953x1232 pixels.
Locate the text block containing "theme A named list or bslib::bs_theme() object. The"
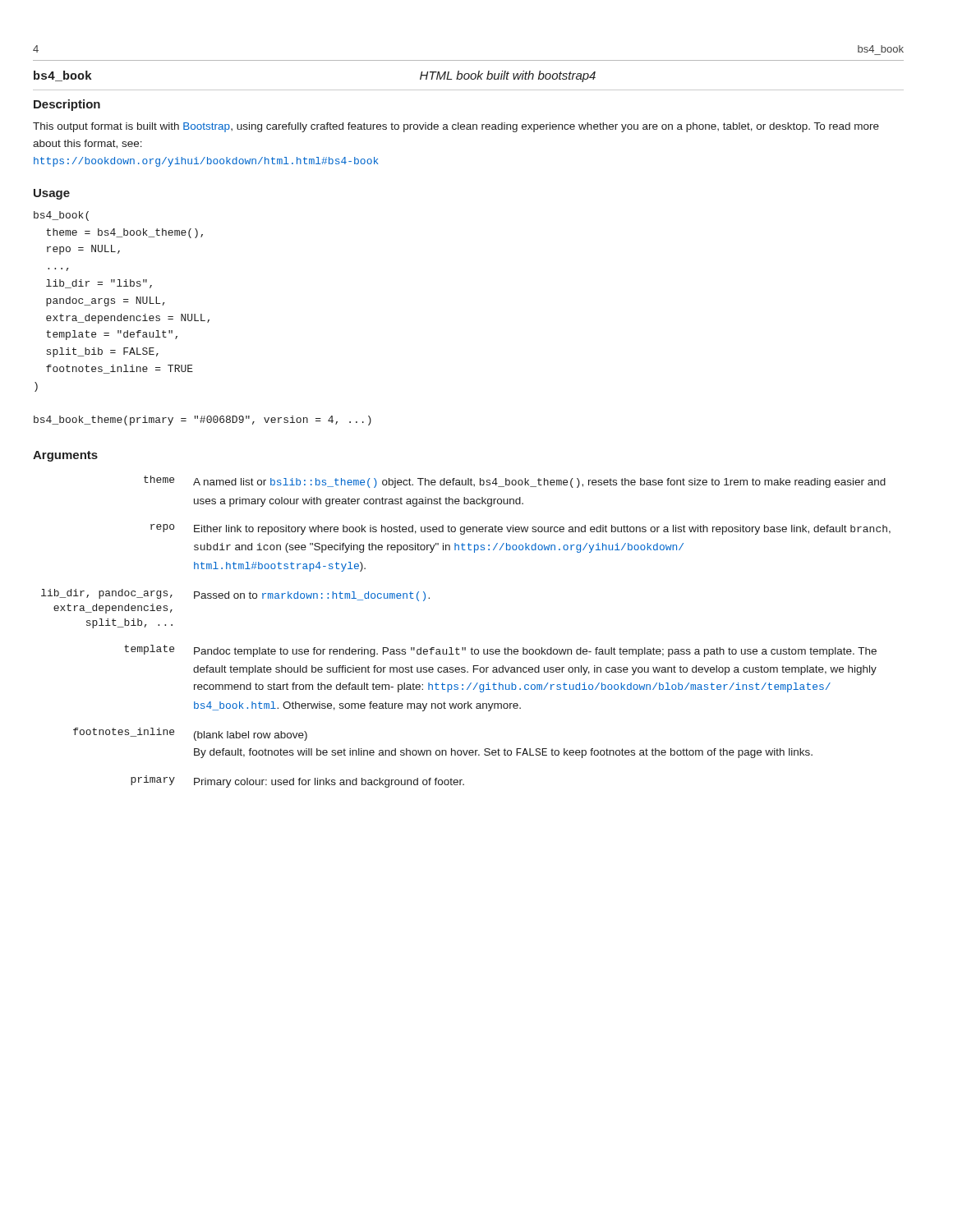click(468, 491)
